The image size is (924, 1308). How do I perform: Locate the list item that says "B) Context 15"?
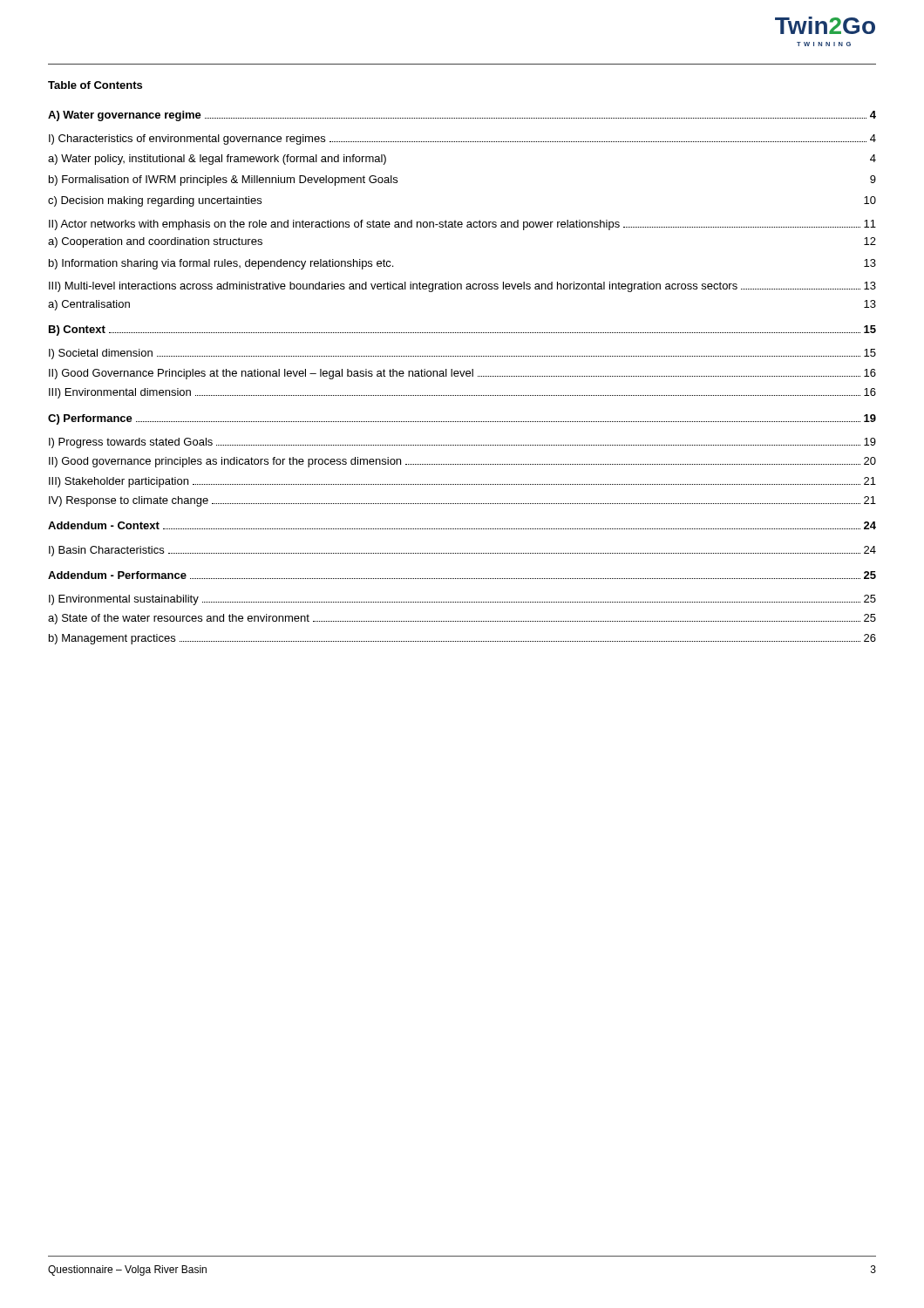pos(462,330)
